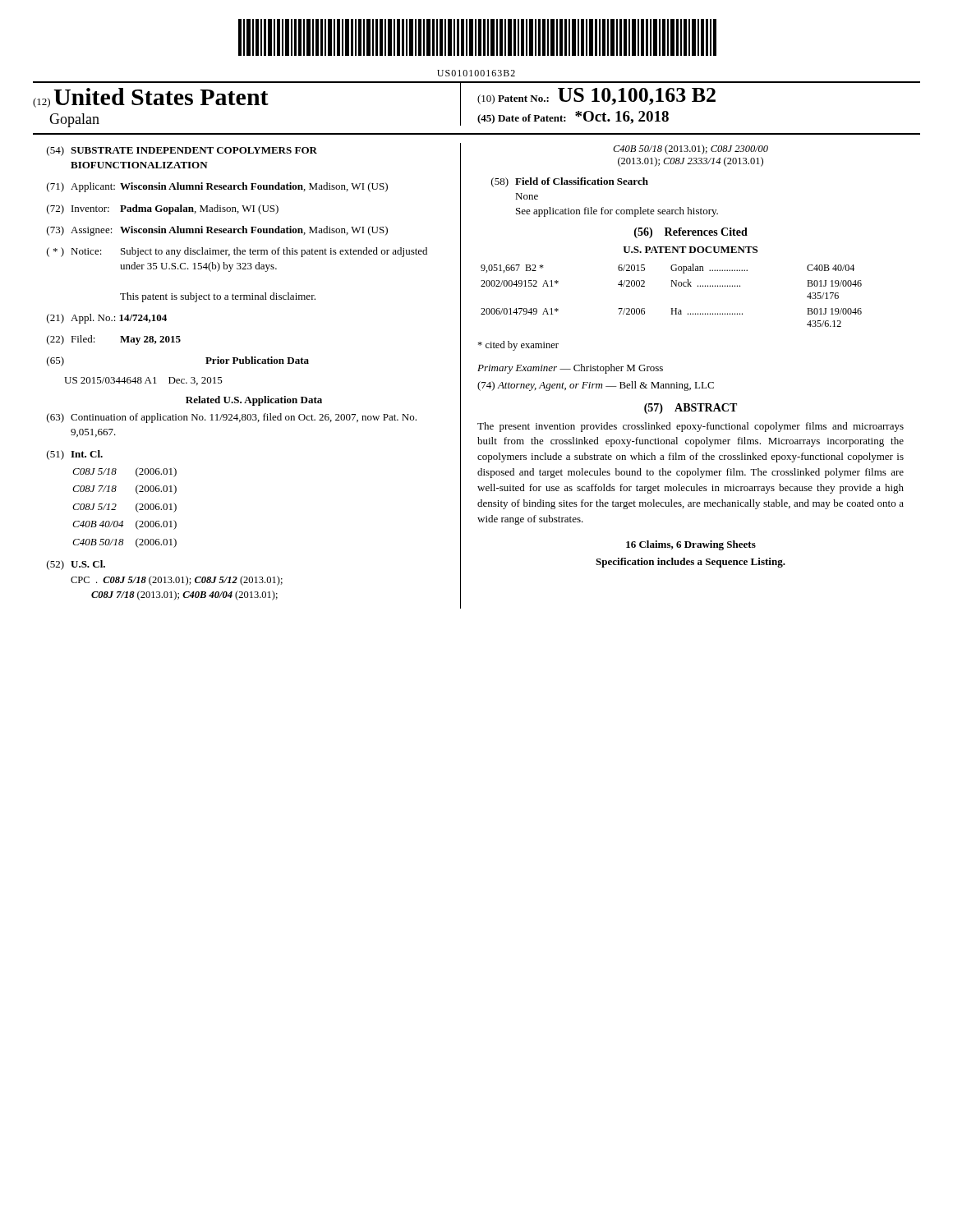The height and width of the screenshot is (1232, 953).
Task: Locate the block starting "U.S. PATENT DOCUMENTS"
Action: [x=691, y=249]
